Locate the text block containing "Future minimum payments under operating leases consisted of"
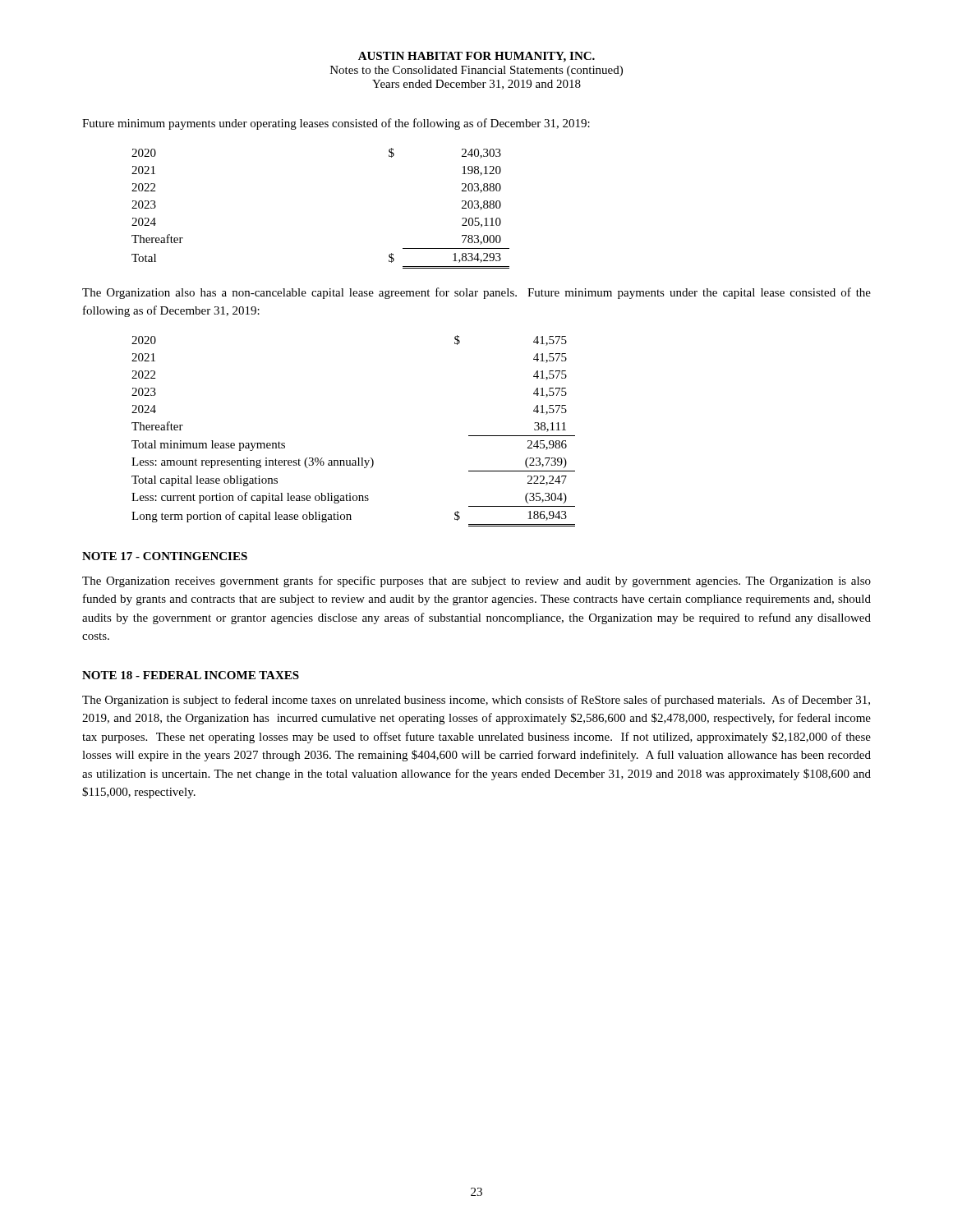The image size is (953, 1232). (x=336, y=123)
